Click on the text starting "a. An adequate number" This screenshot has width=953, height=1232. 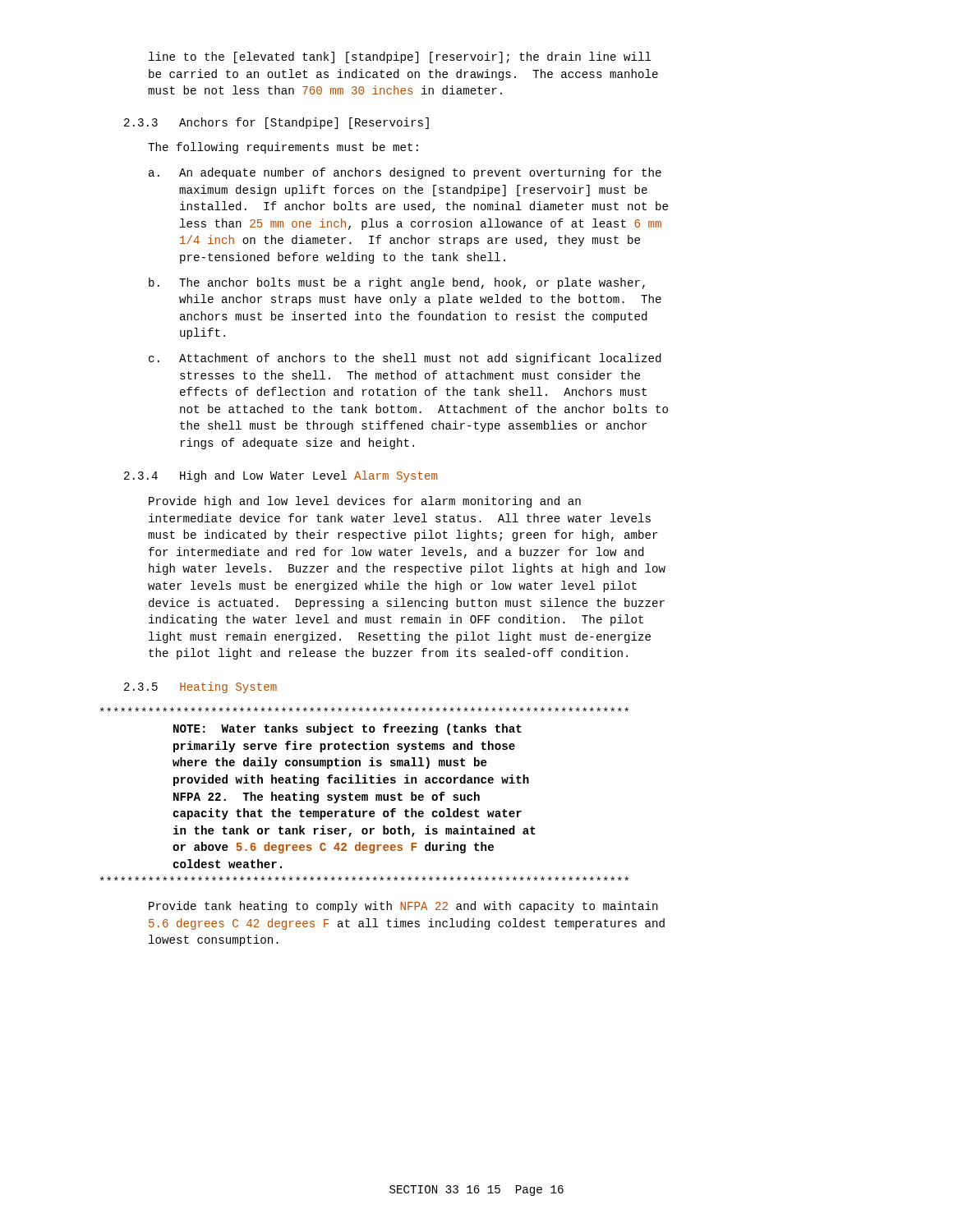click(513, 216)
